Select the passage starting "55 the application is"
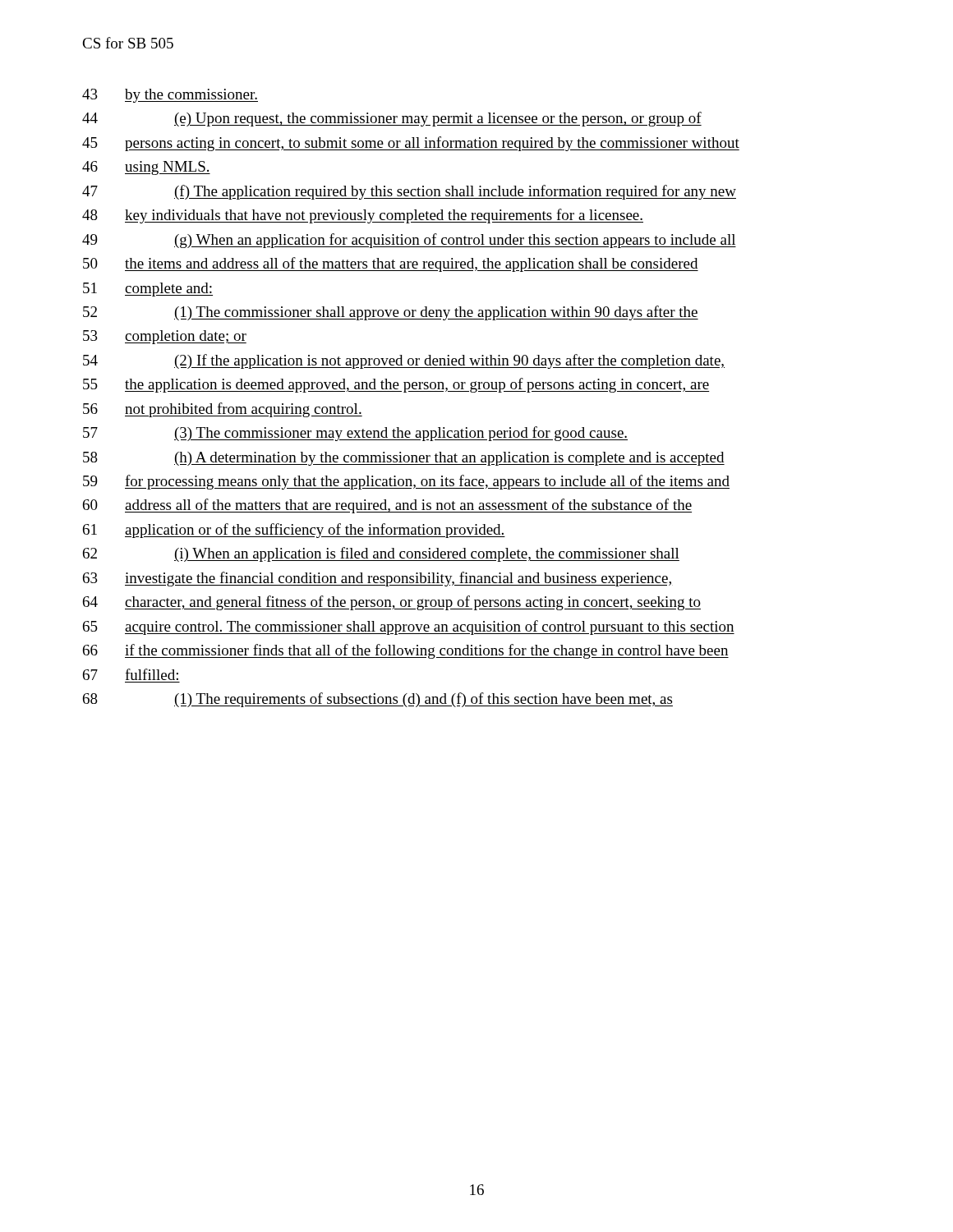Viewport: 953px width, 1232px height. coord(476,384)
